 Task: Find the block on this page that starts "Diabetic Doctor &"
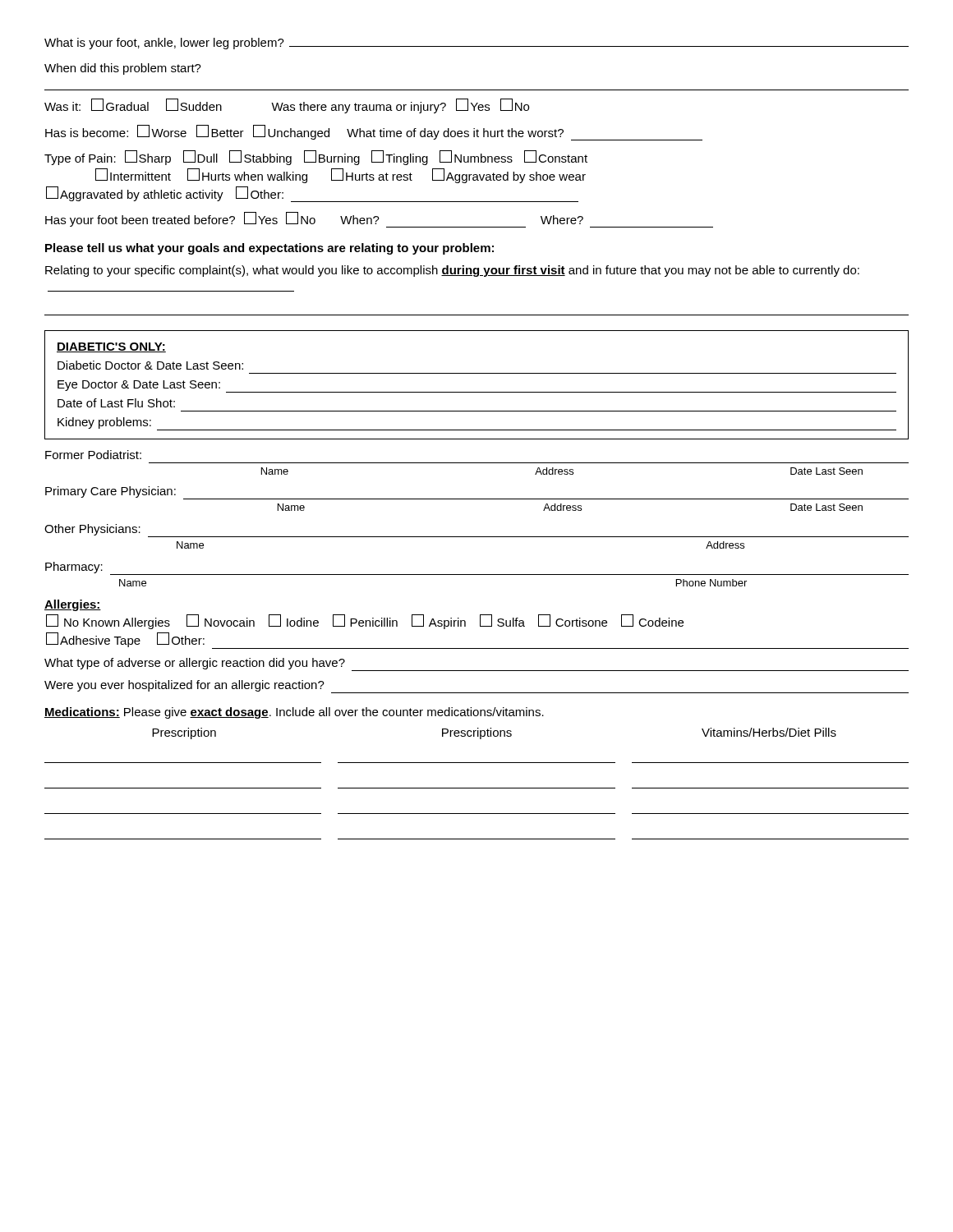[x=476, y=366]
